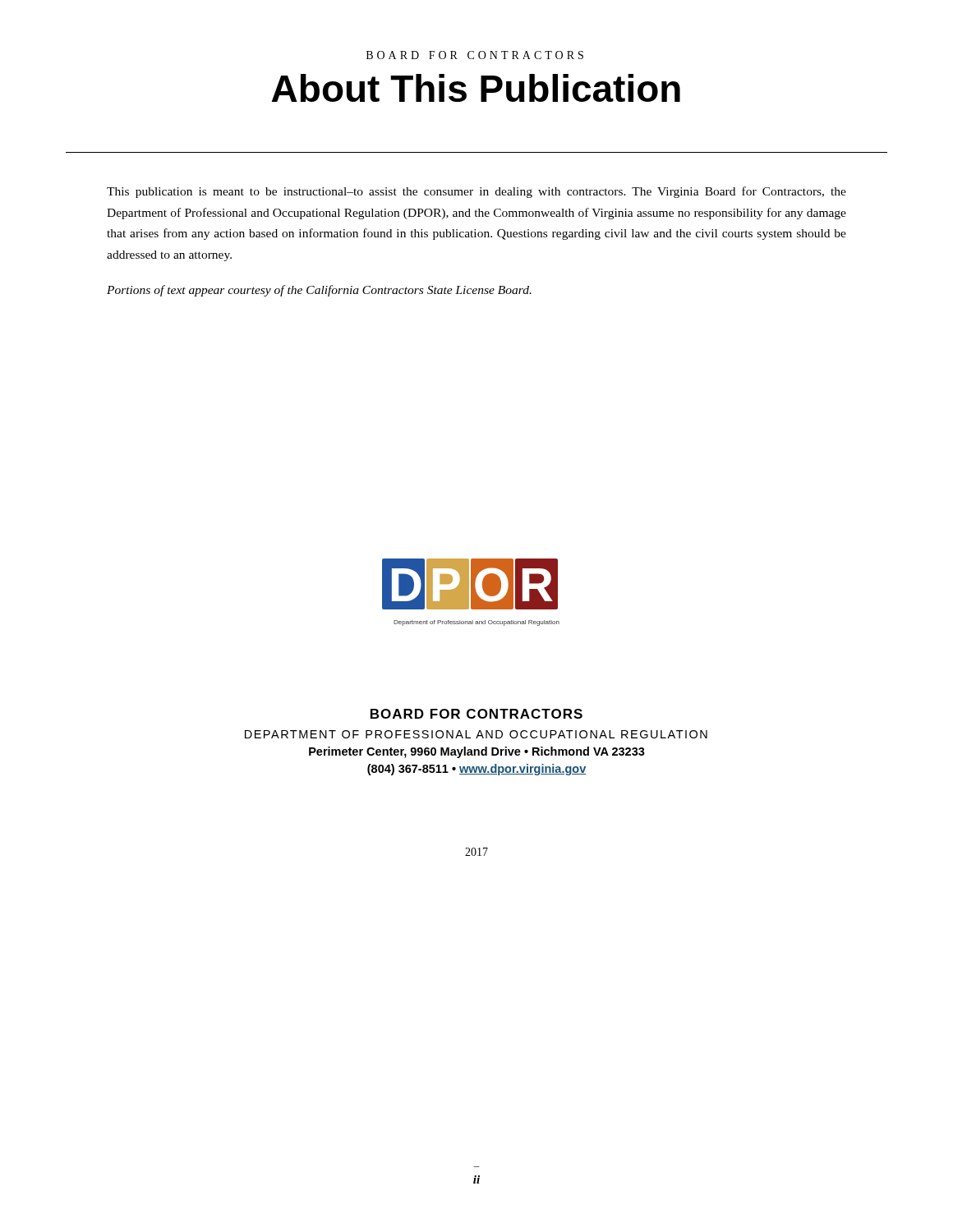Locate the logo

[x=476, y=597]
